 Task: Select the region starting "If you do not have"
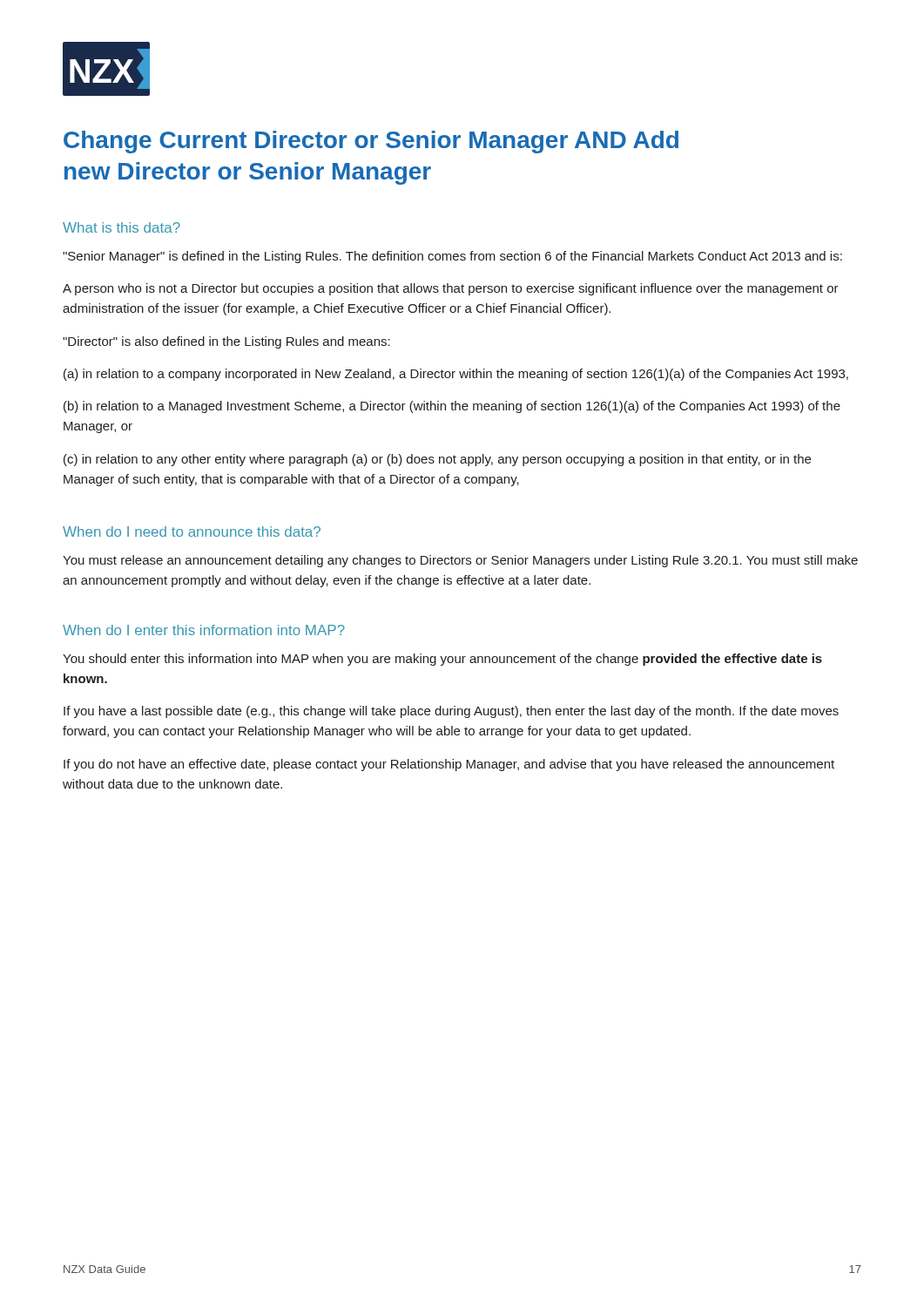click(449, 773)
